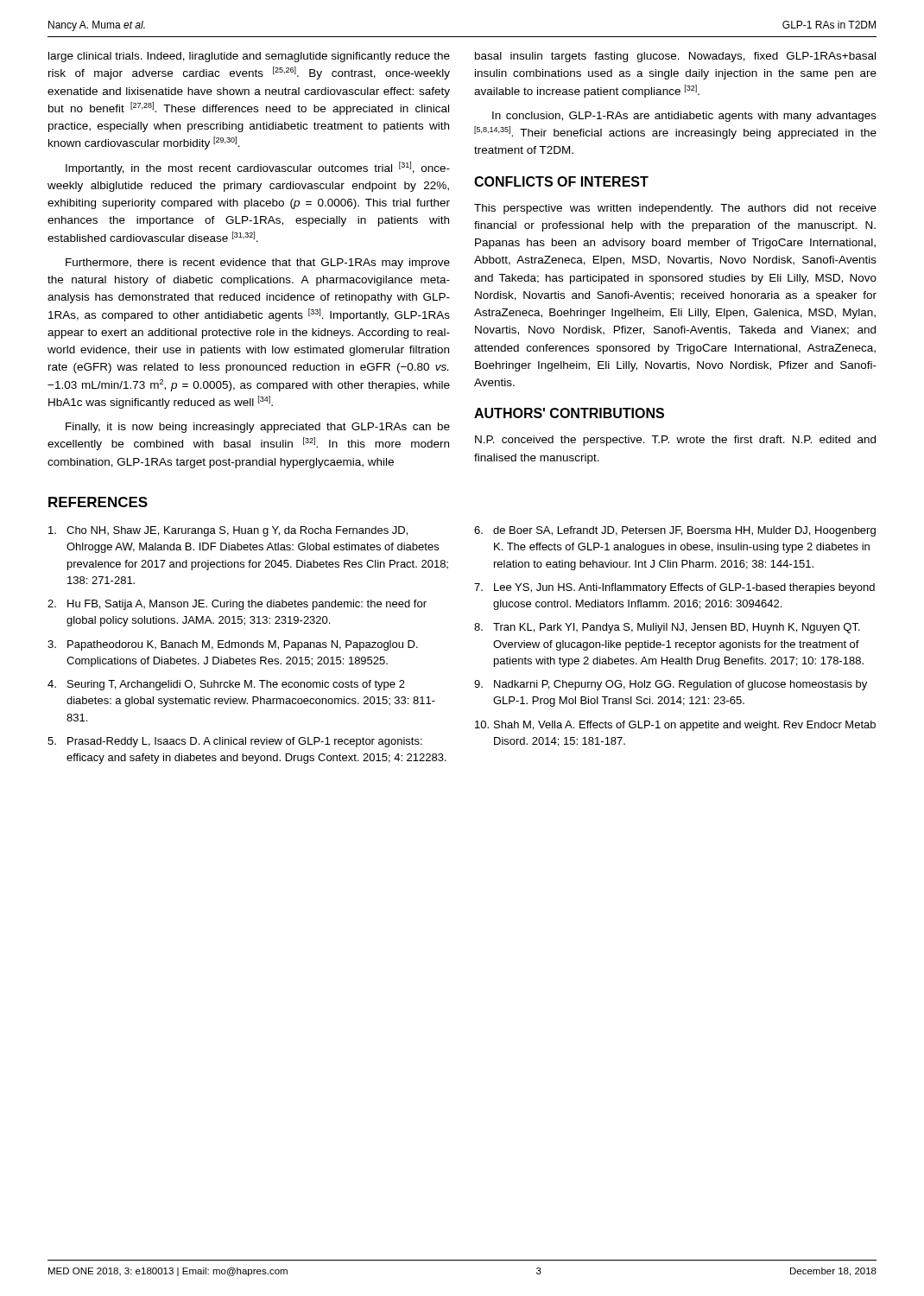The image size is (924, 1296).
Task: Click the passage that begins "In conclusion, GLP-1-RAs are"
Action: 675,133
